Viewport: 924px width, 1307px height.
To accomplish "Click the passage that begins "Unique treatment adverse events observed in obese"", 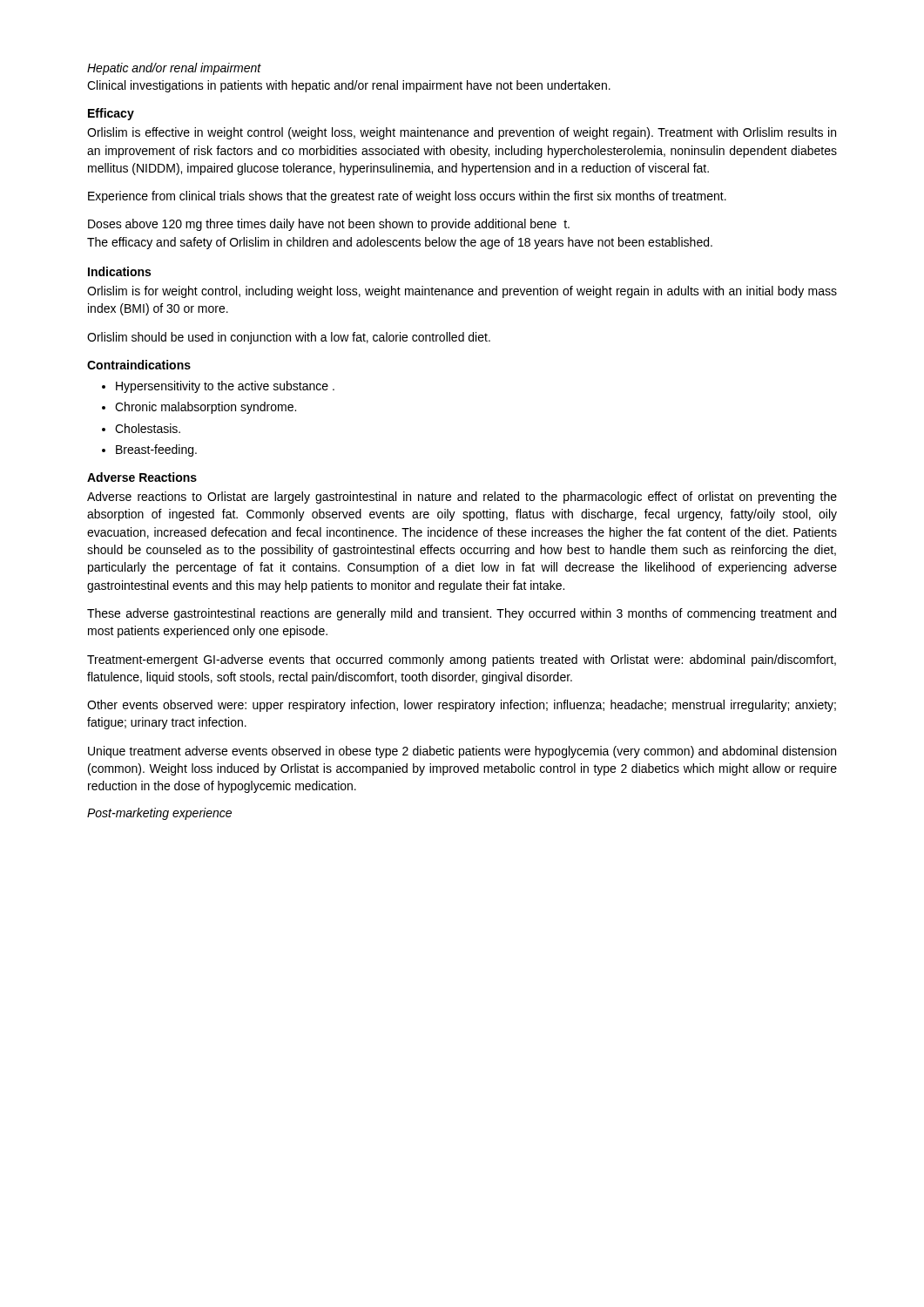I will tap(462, 769).
